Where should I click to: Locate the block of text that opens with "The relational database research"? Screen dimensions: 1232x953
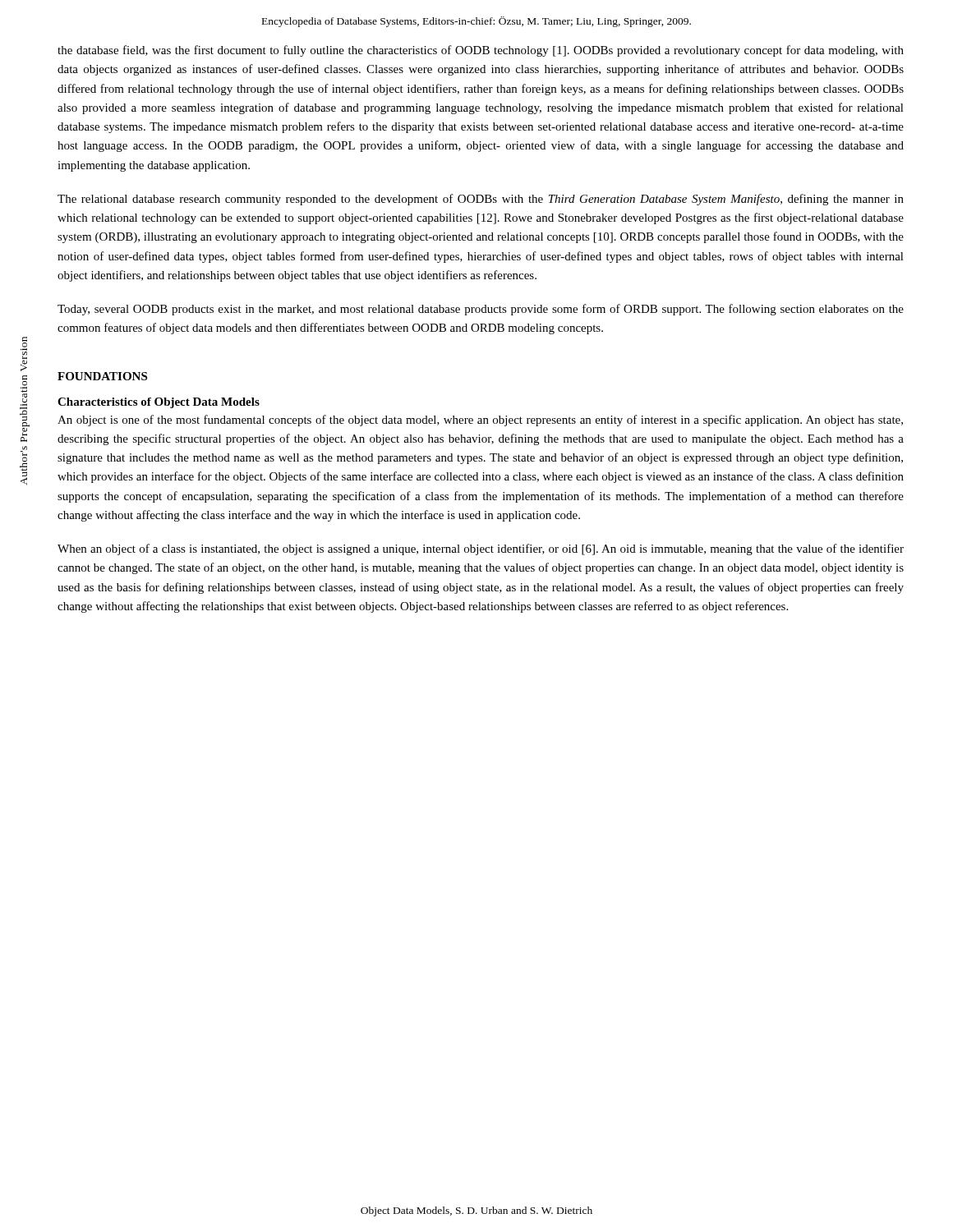point(481,237)
